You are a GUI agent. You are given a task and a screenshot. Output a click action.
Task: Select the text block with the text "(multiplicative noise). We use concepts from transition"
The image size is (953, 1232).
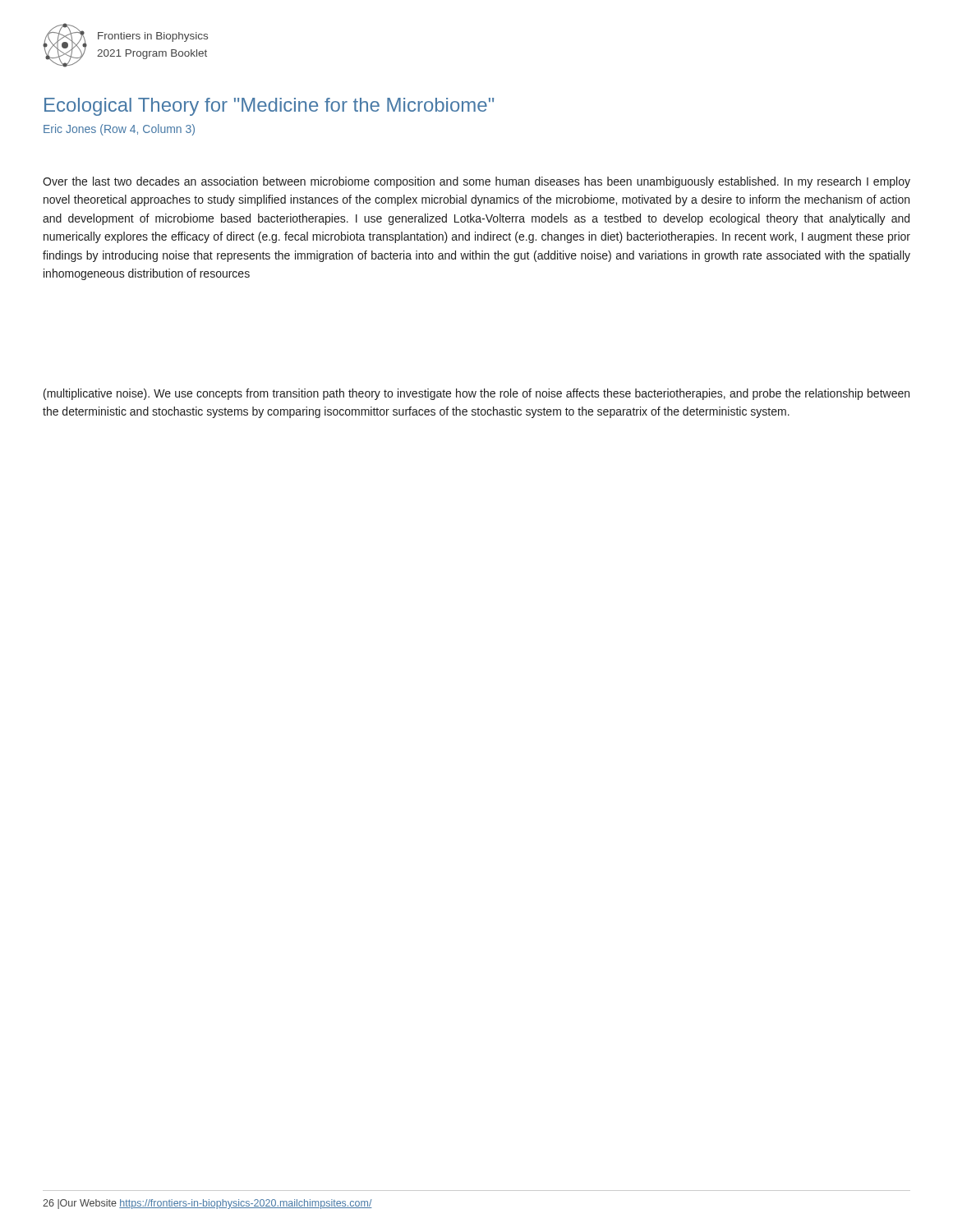[x=476, y=403]
